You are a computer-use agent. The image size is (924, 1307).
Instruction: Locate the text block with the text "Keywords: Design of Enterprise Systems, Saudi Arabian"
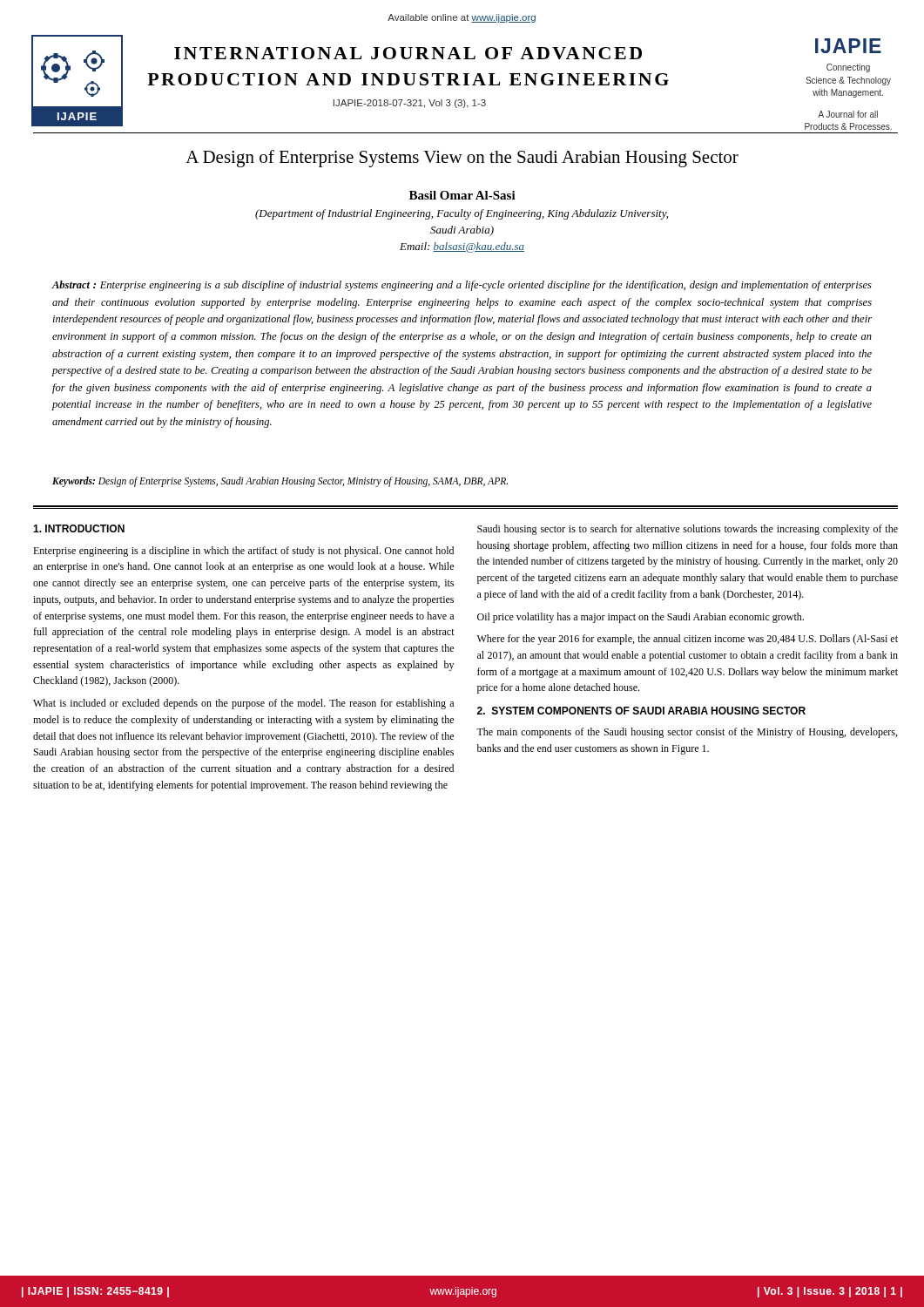tap(280, 481)
